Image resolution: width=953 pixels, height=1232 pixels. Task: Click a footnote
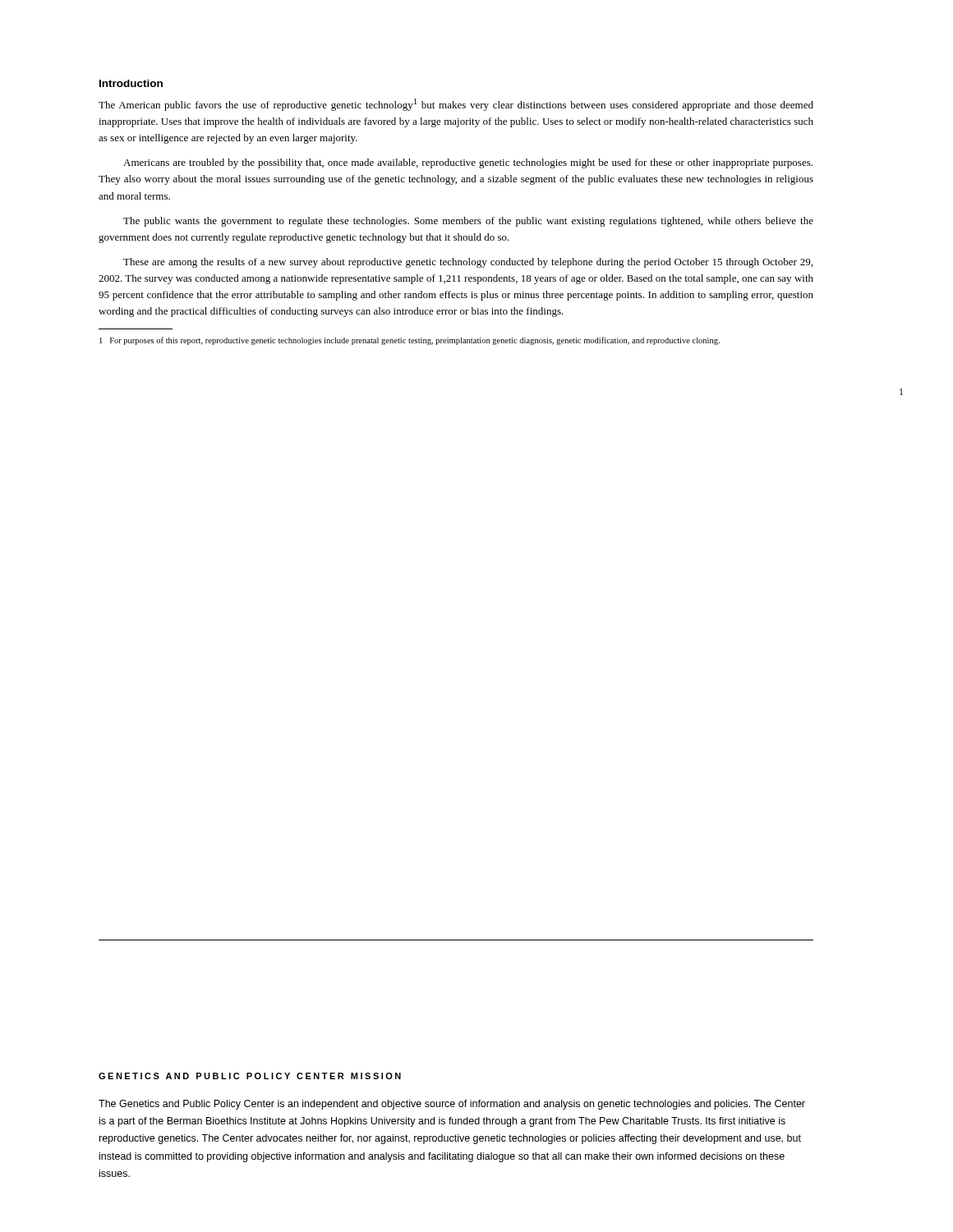pos(456,337)
